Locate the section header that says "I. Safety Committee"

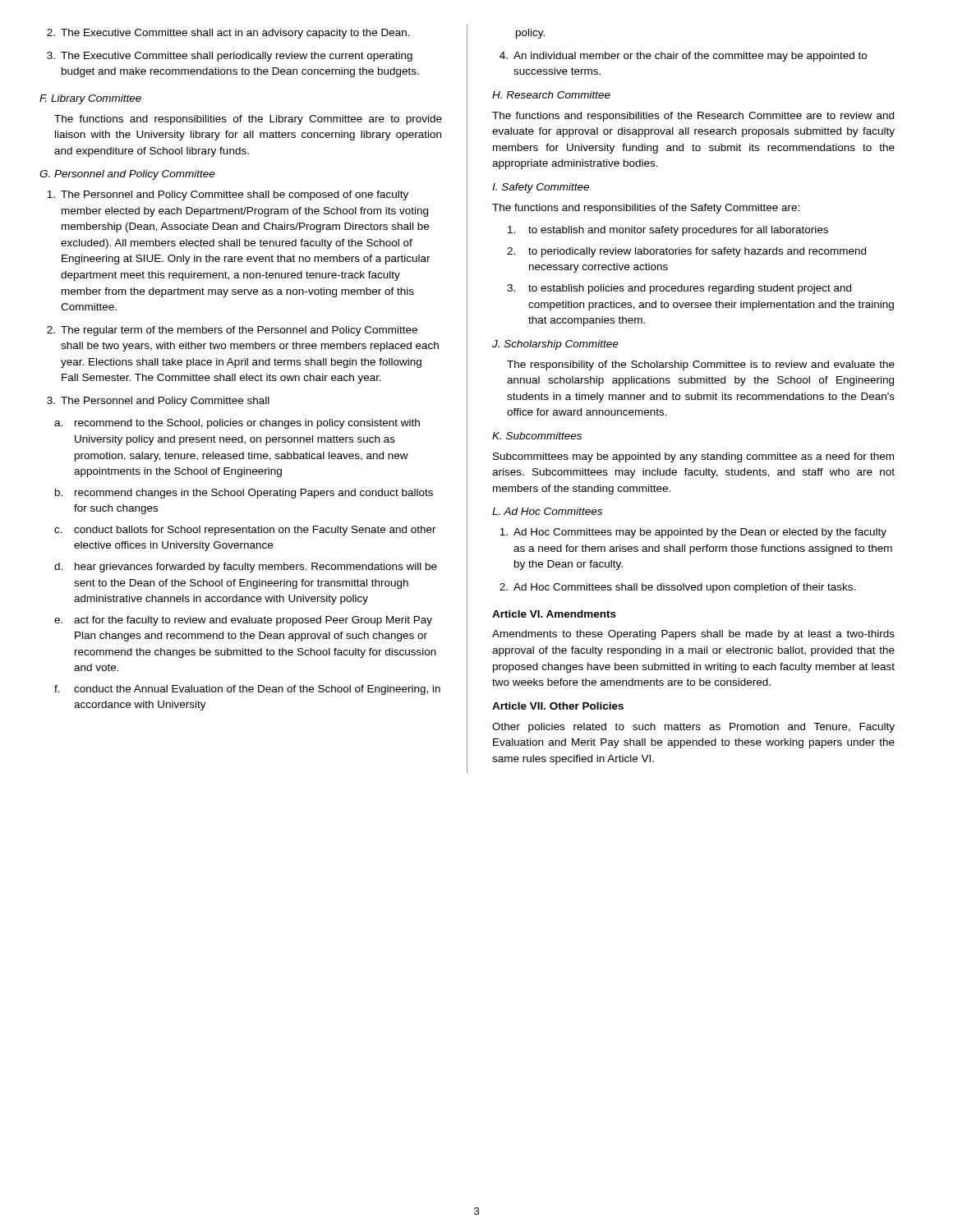541,187
